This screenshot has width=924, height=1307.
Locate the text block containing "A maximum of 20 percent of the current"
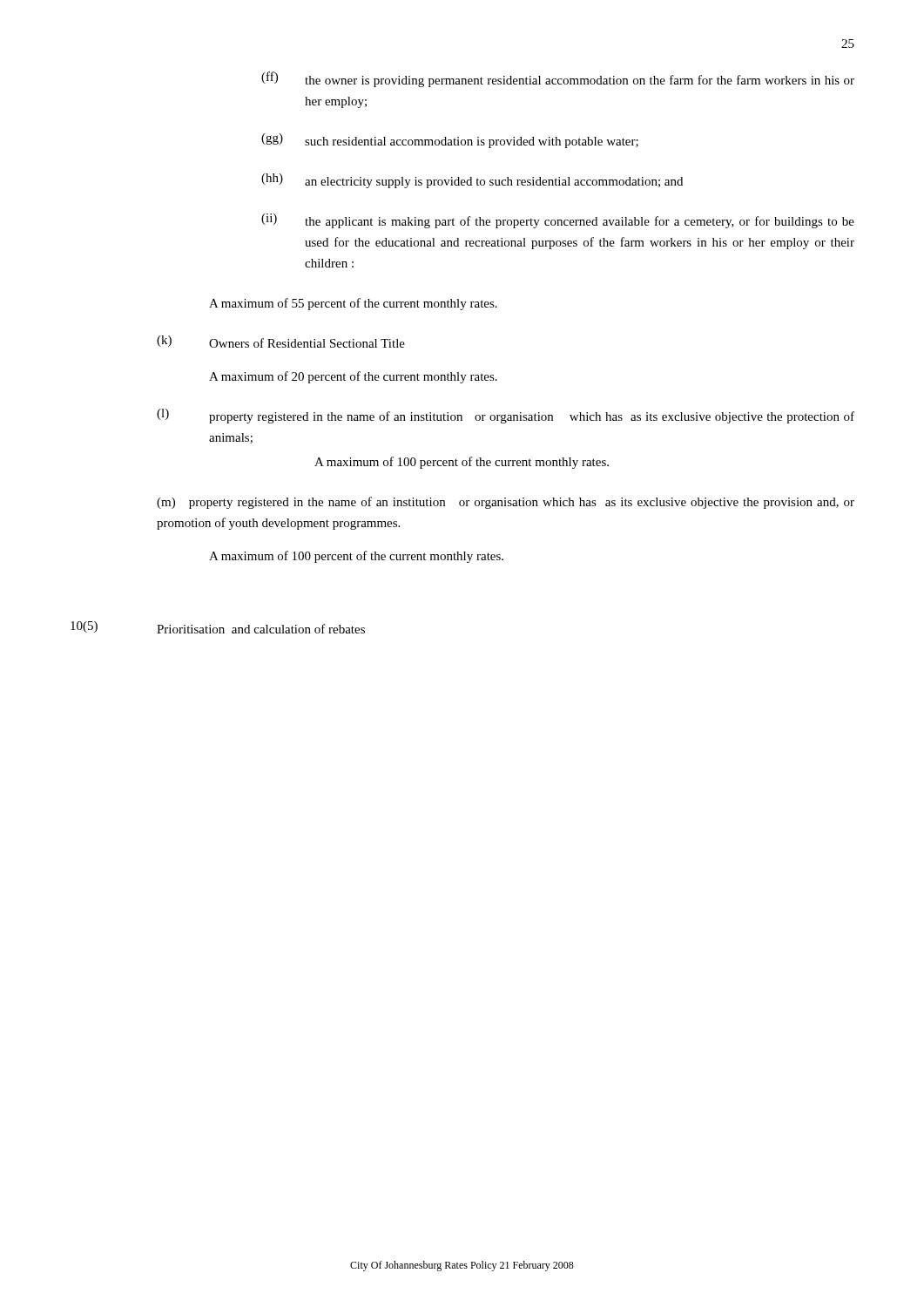tap(353, 376)
